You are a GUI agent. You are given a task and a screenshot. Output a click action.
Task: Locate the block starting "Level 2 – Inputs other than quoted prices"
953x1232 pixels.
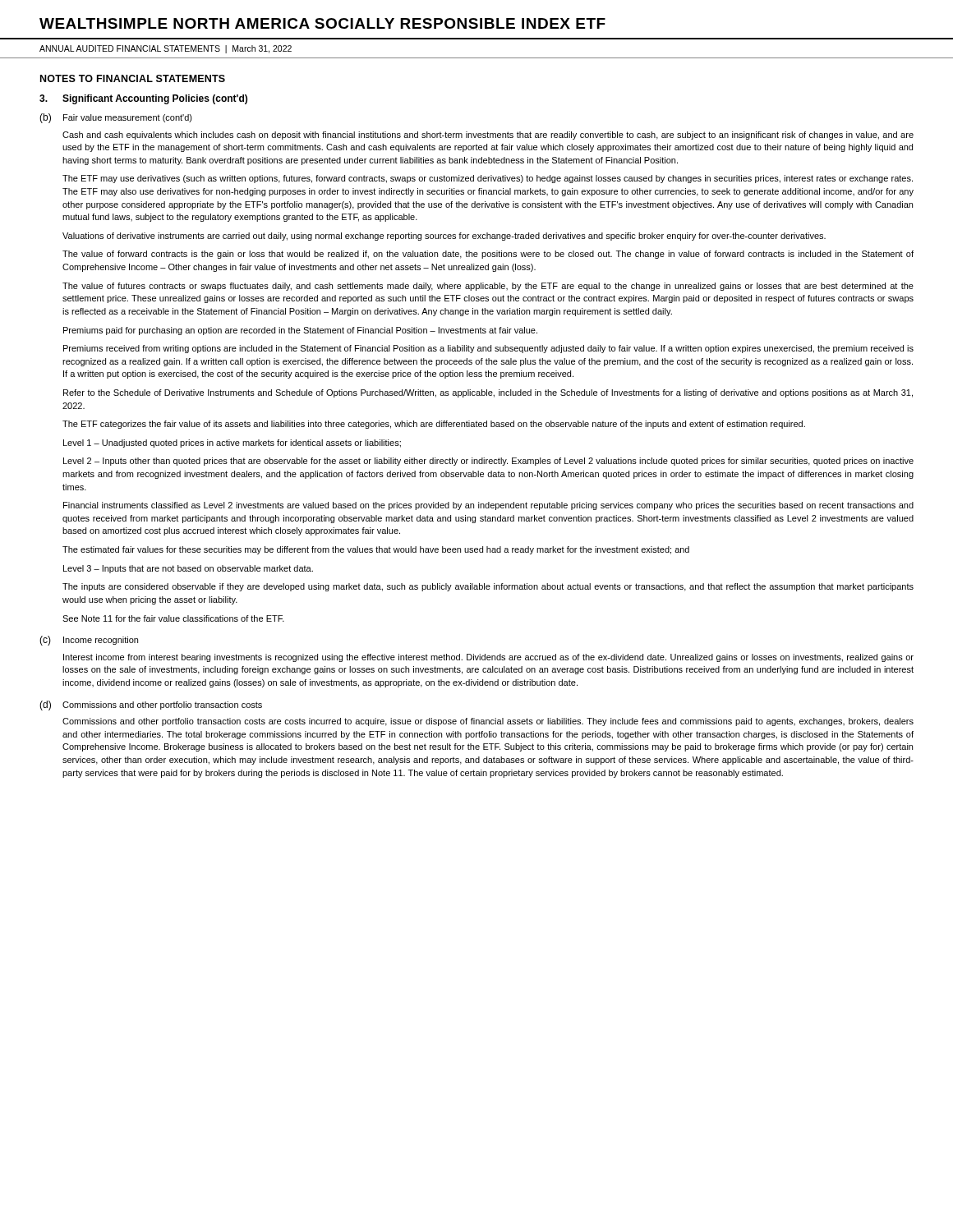point(488,474)
